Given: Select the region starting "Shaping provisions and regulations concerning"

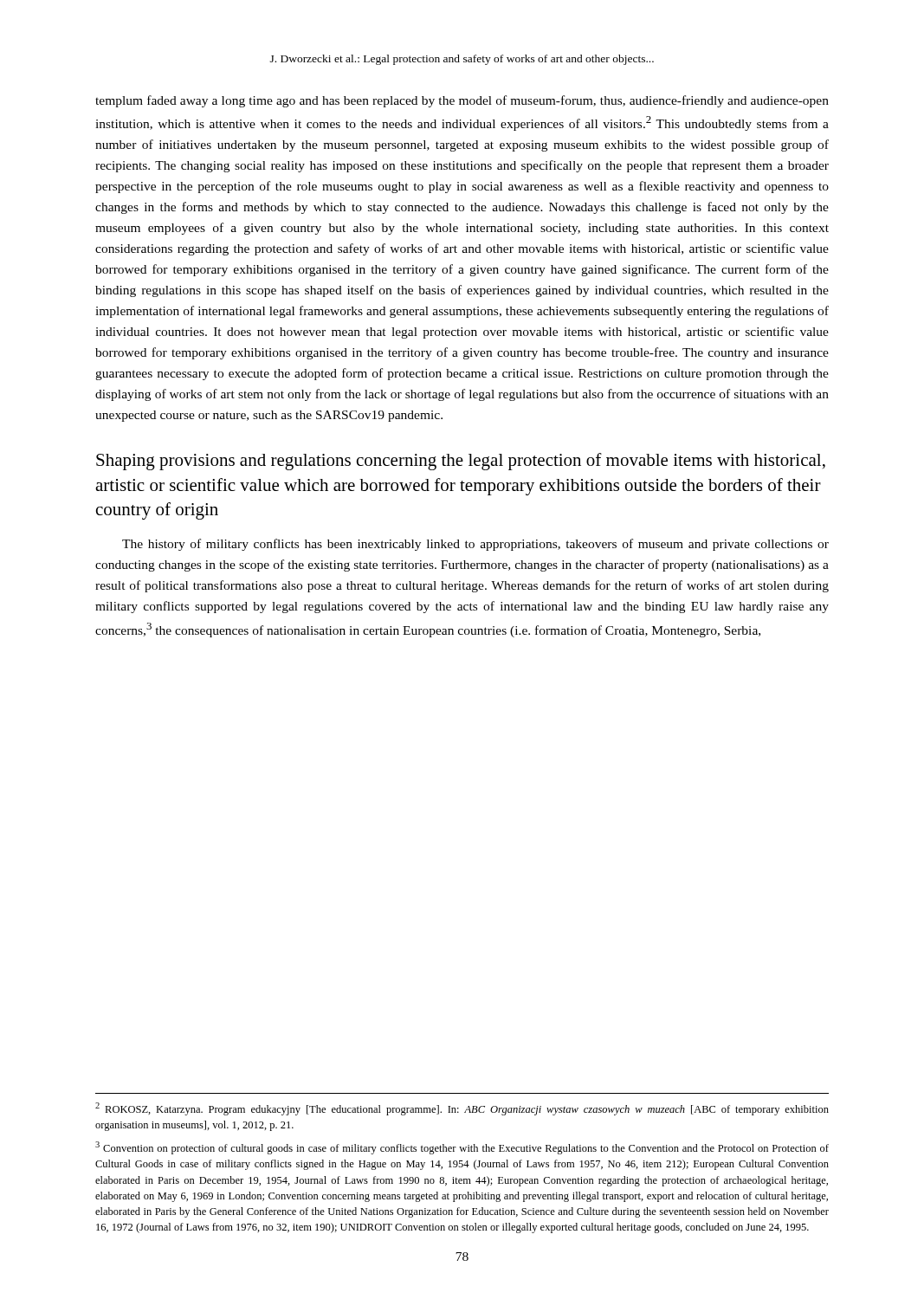Looking at the screenshot, I should (x=461, y=485).
